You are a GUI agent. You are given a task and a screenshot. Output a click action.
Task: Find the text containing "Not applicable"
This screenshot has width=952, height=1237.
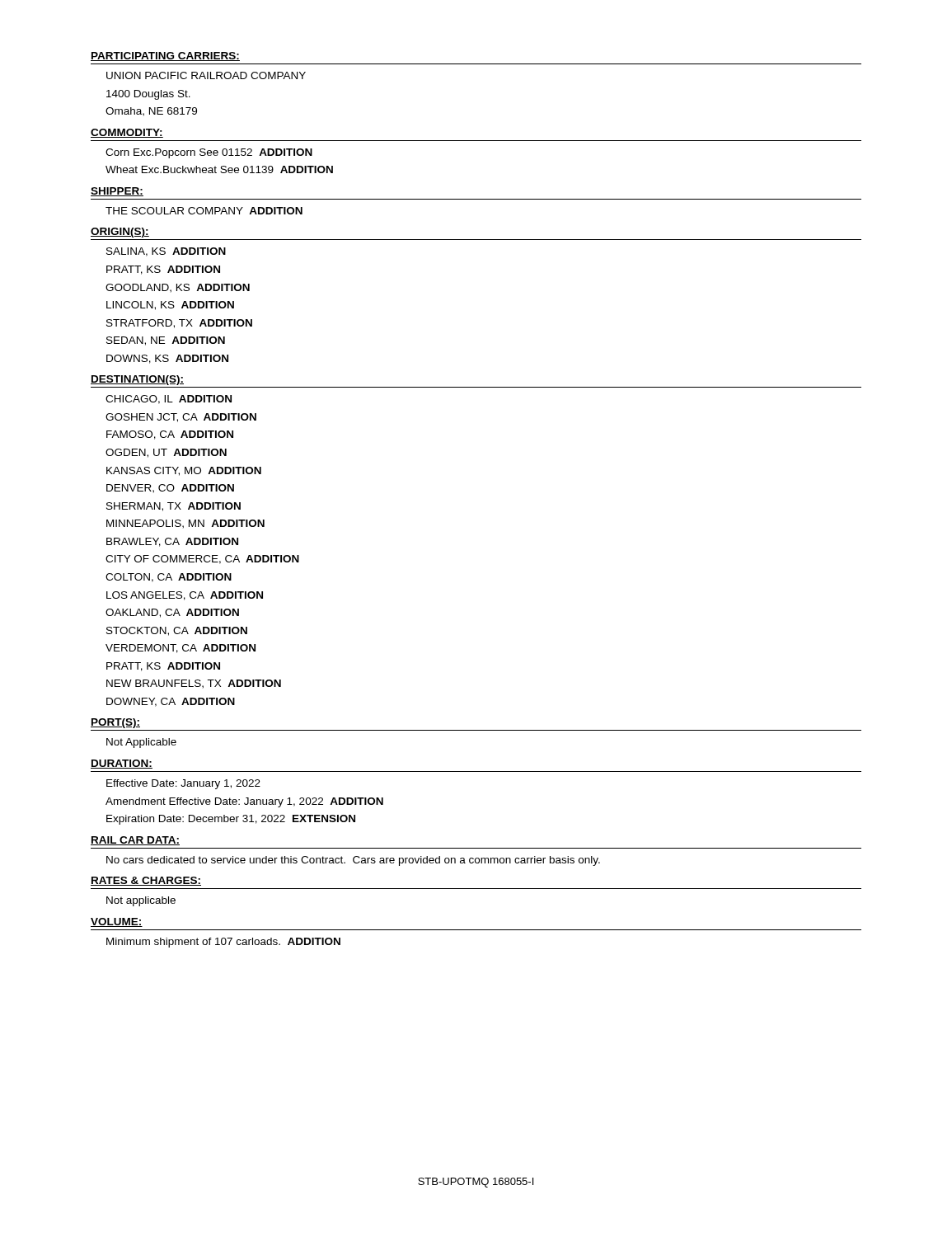(x=141, y=901)
